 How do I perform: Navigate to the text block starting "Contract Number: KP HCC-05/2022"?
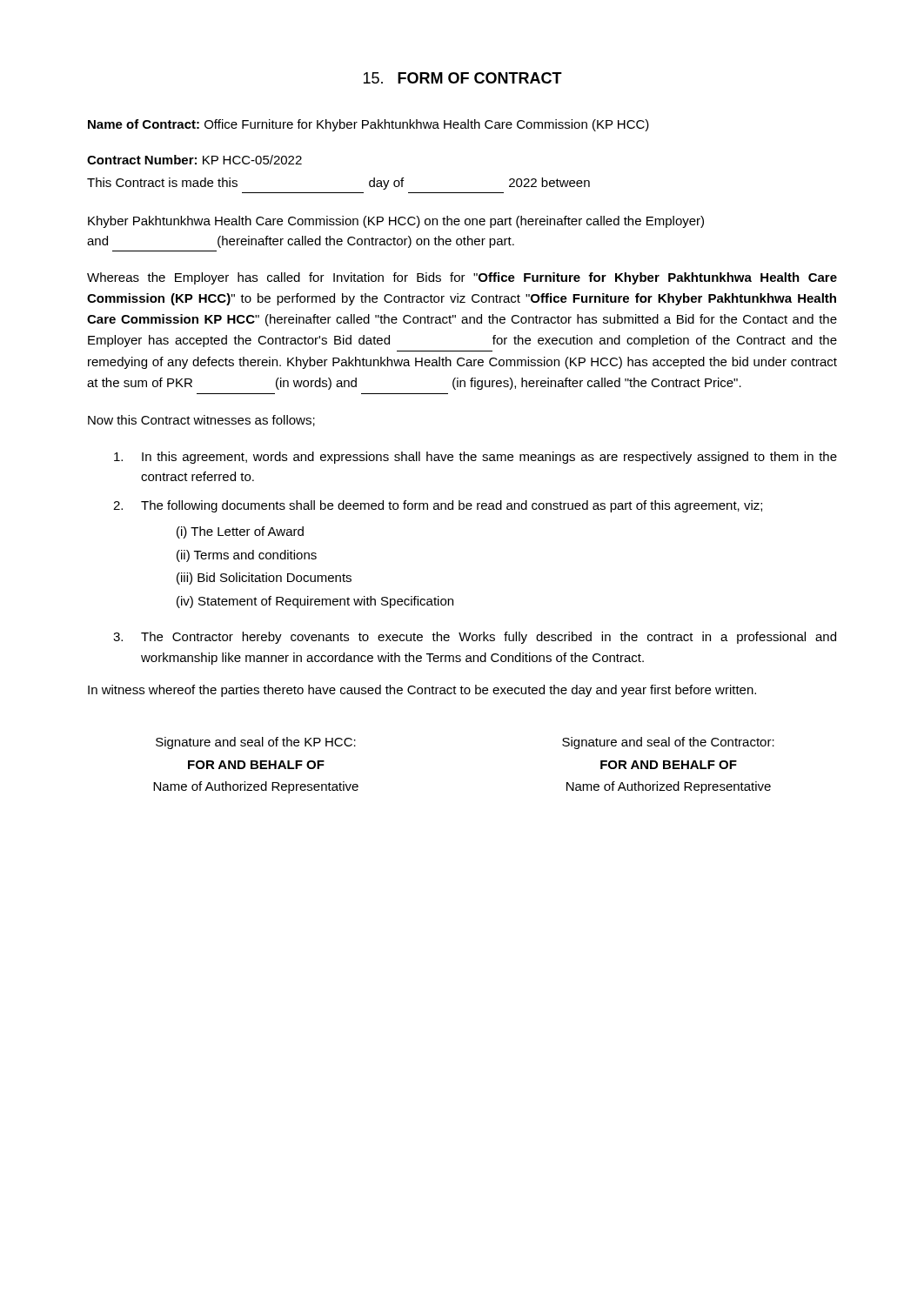[195, 160]
